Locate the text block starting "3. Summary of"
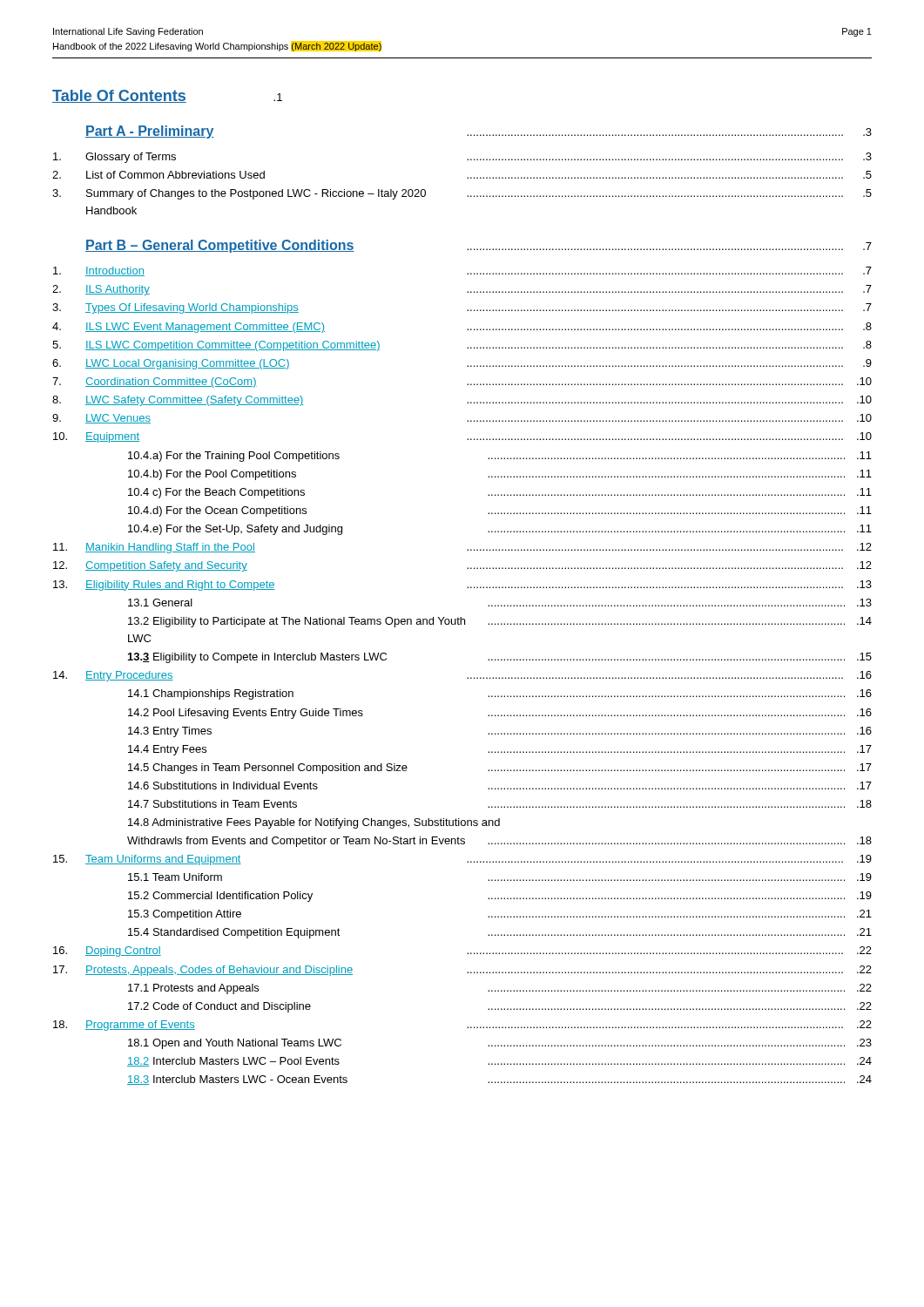The image size is (924, 1307). coord(462,202)
